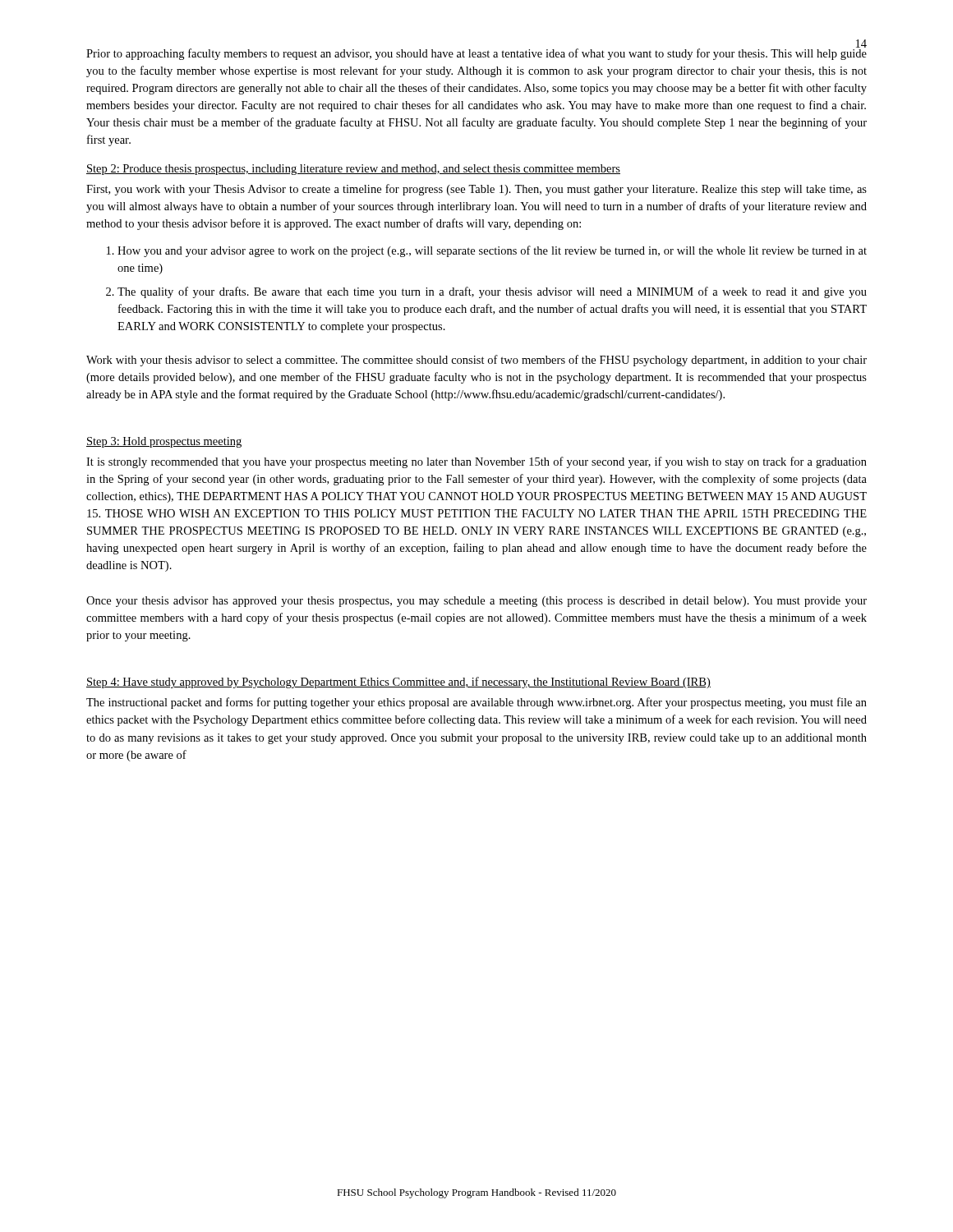Viewport: 953px width, 1232px height.
Task: Point to the text block starting "Once your thesis"
Action: [x=476, y=618]
